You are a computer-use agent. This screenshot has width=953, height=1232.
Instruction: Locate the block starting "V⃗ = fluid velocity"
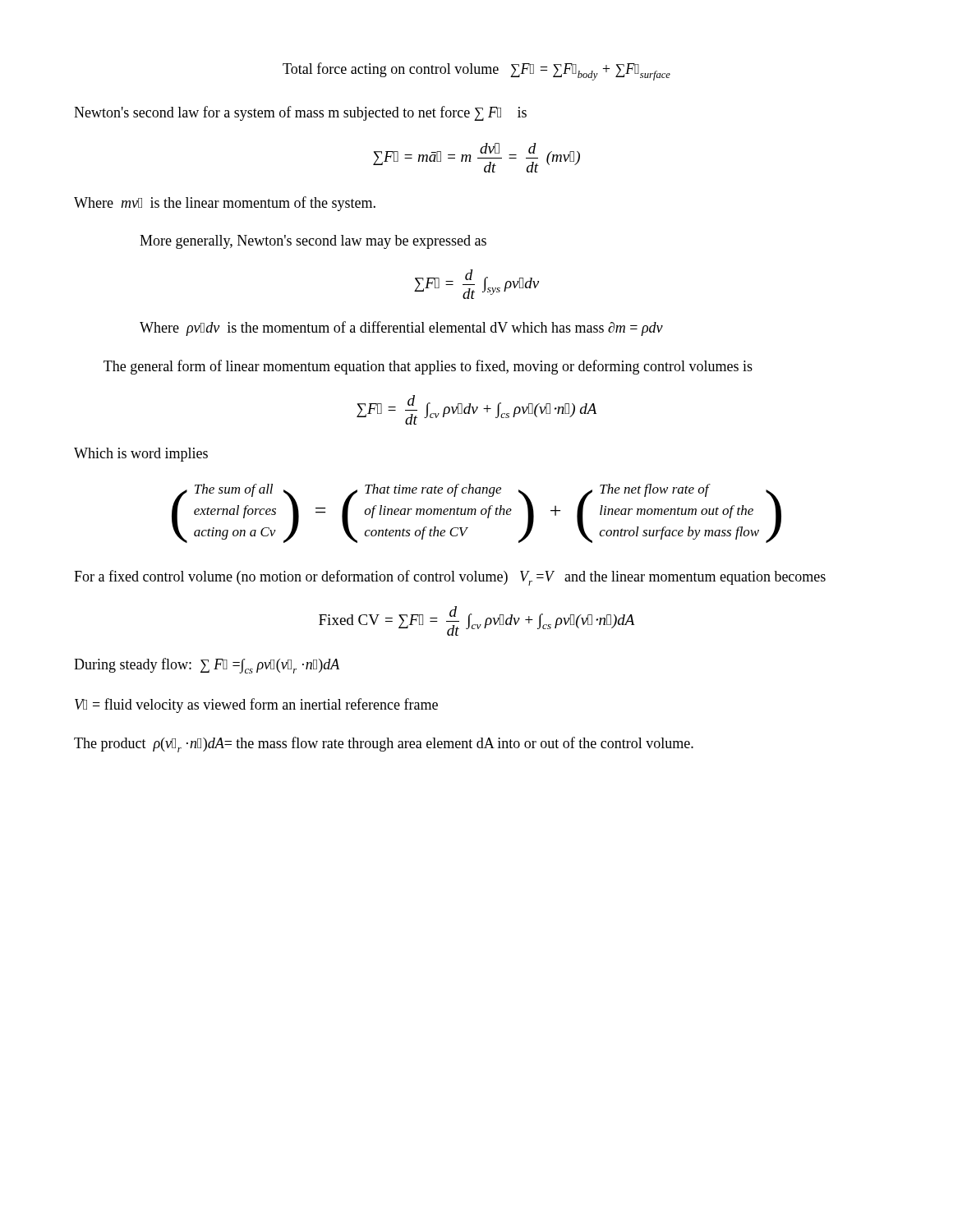(256, 705)
